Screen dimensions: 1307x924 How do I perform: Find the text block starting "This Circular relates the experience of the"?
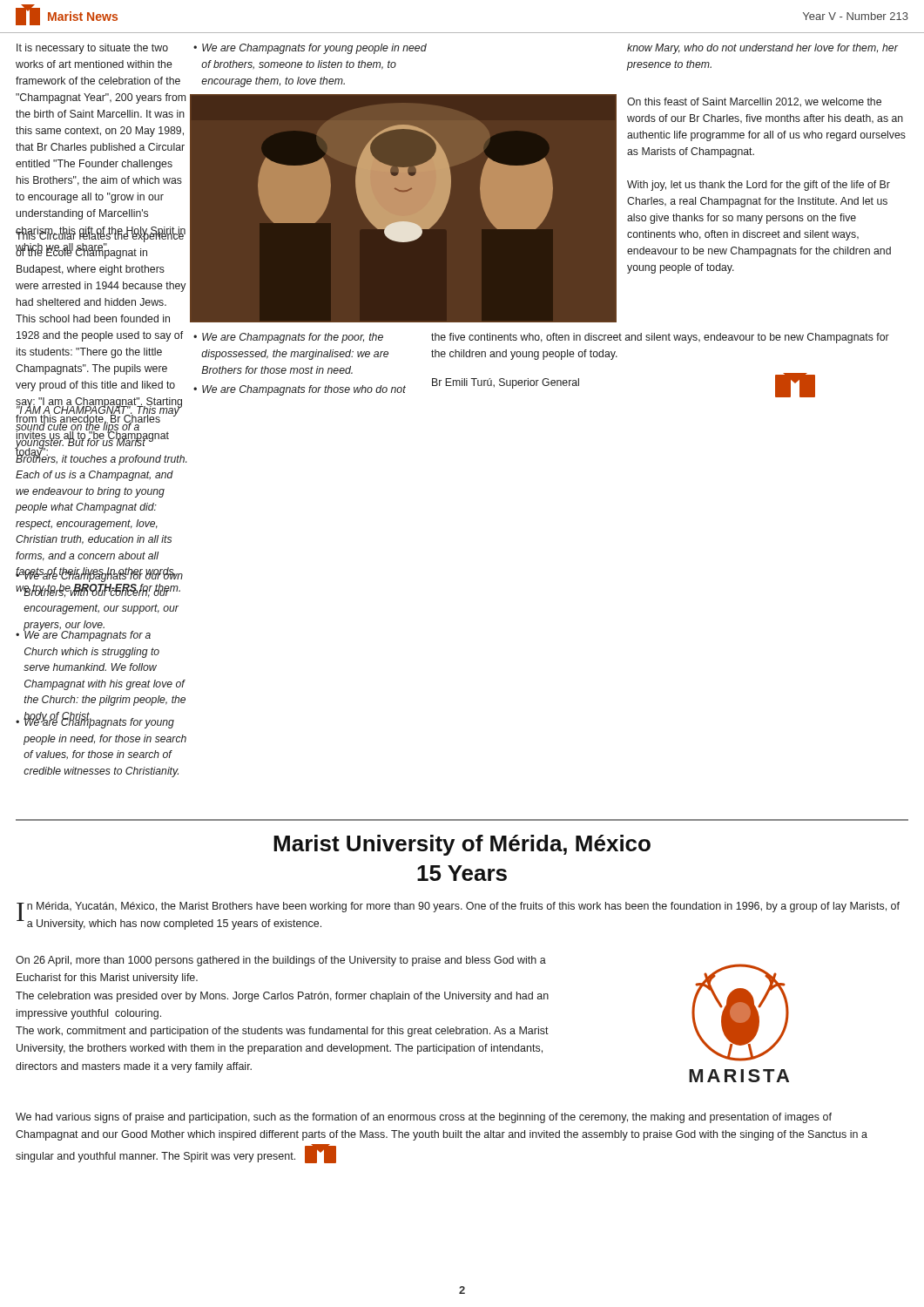click(101, 344)
